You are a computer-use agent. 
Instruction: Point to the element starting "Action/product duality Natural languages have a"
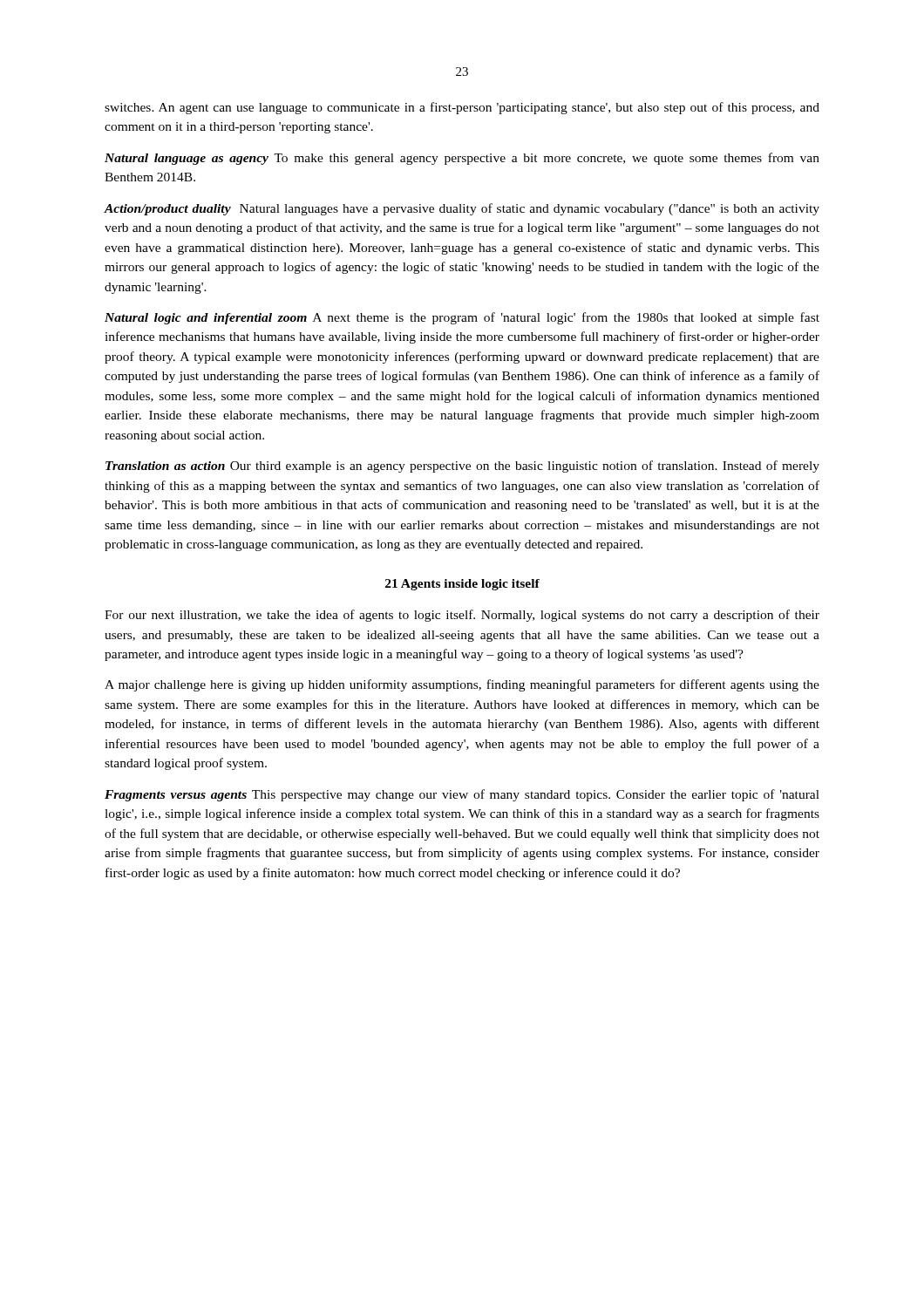click(x=462, y=247)
